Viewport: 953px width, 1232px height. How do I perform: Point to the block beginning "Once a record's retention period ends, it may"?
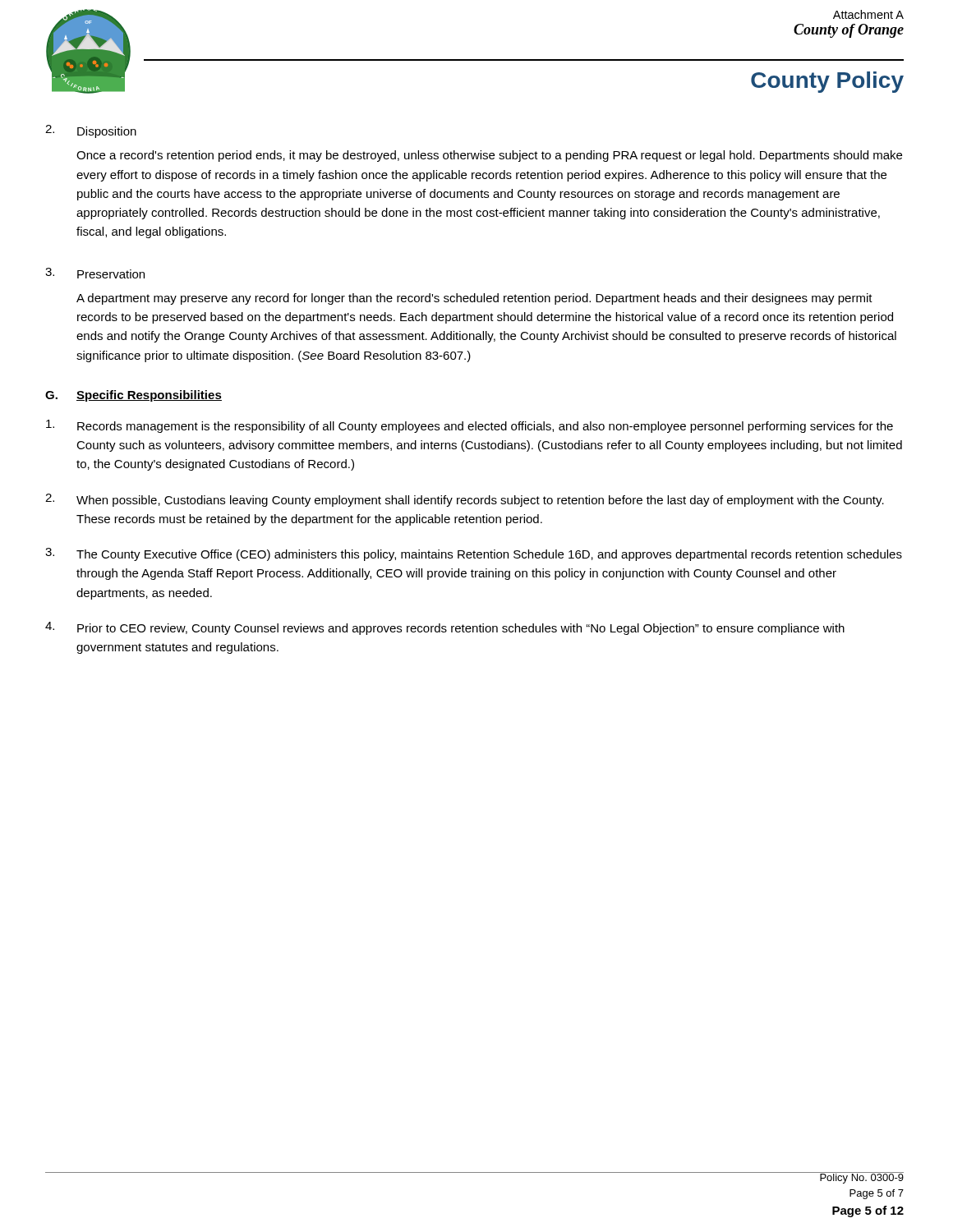click(490, 193)
